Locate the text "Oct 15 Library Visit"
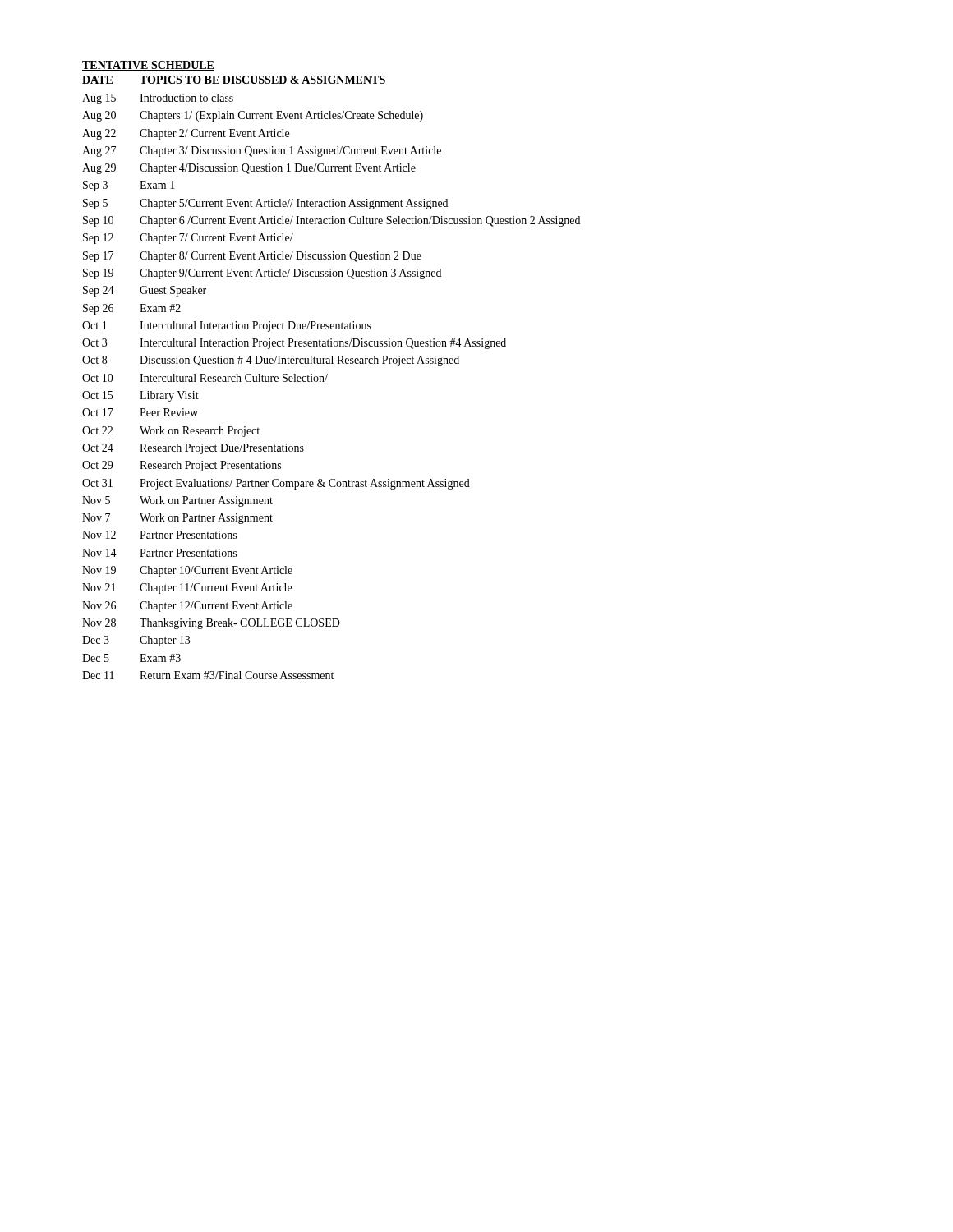 [140, 396]
